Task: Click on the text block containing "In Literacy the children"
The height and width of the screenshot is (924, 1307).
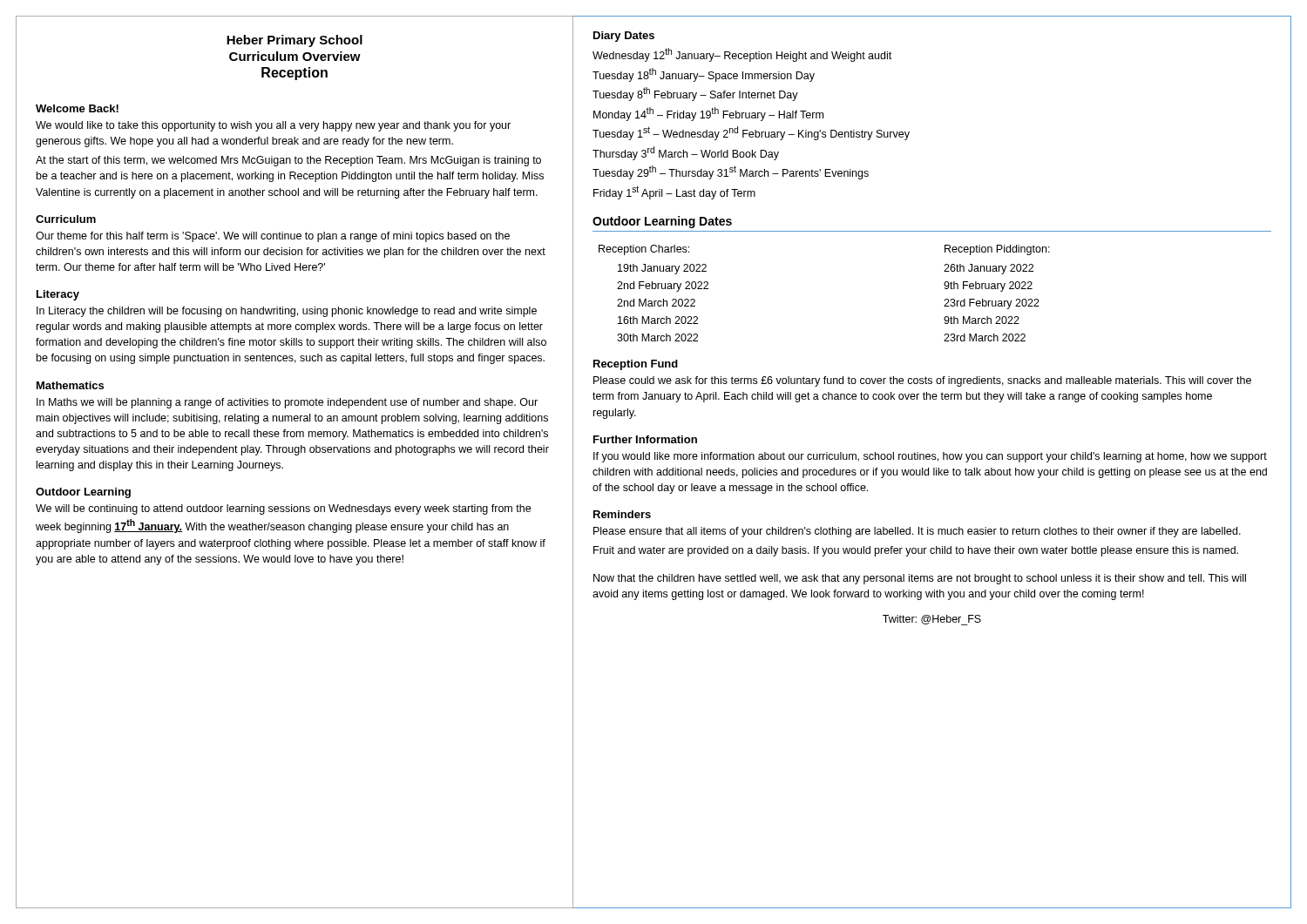Action: click(291, 335)
